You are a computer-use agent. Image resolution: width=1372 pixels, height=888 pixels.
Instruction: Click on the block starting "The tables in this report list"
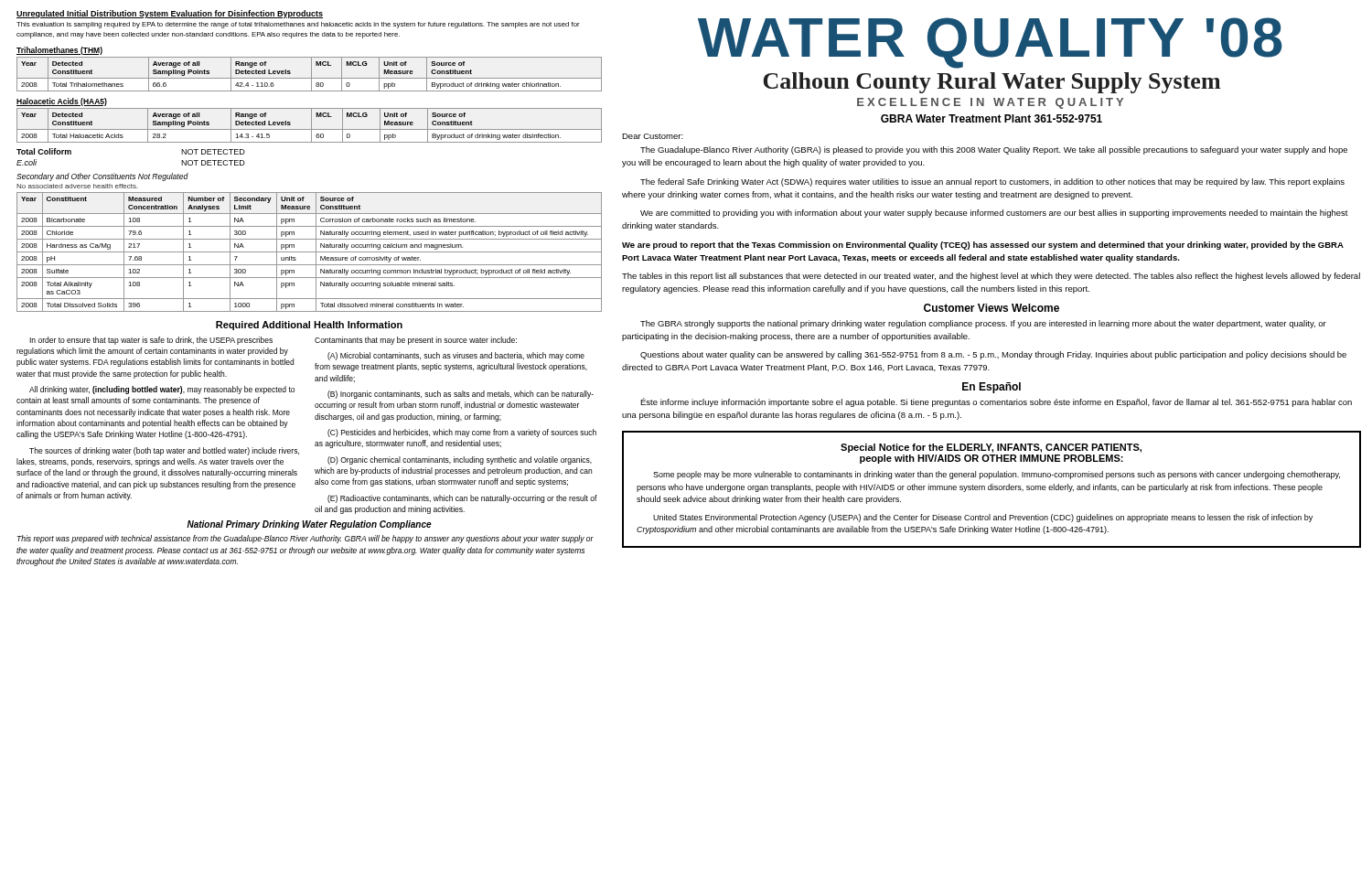coord(991,282)
